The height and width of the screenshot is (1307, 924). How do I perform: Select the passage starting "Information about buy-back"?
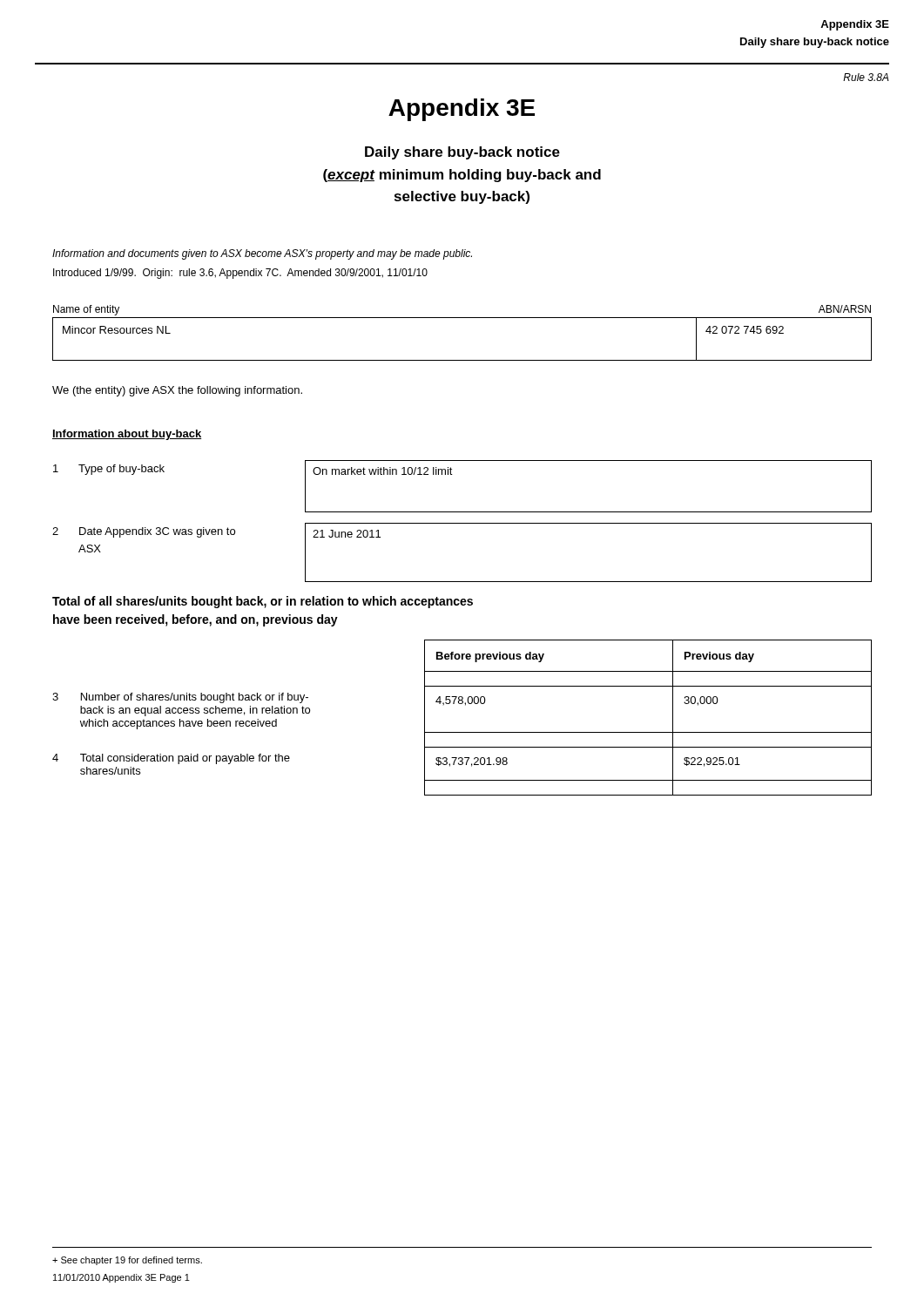127,434
